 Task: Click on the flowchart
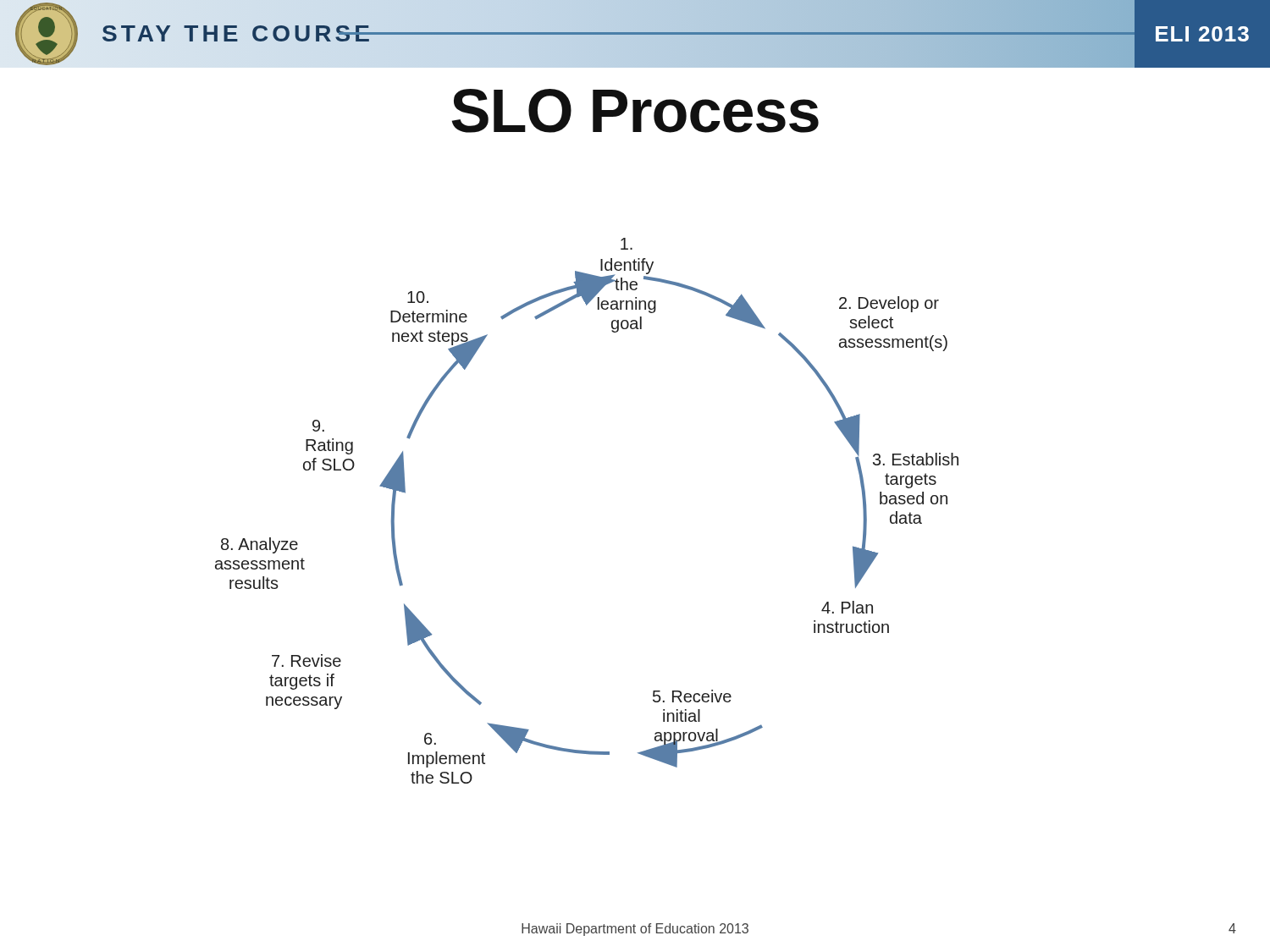click(635, 533)
